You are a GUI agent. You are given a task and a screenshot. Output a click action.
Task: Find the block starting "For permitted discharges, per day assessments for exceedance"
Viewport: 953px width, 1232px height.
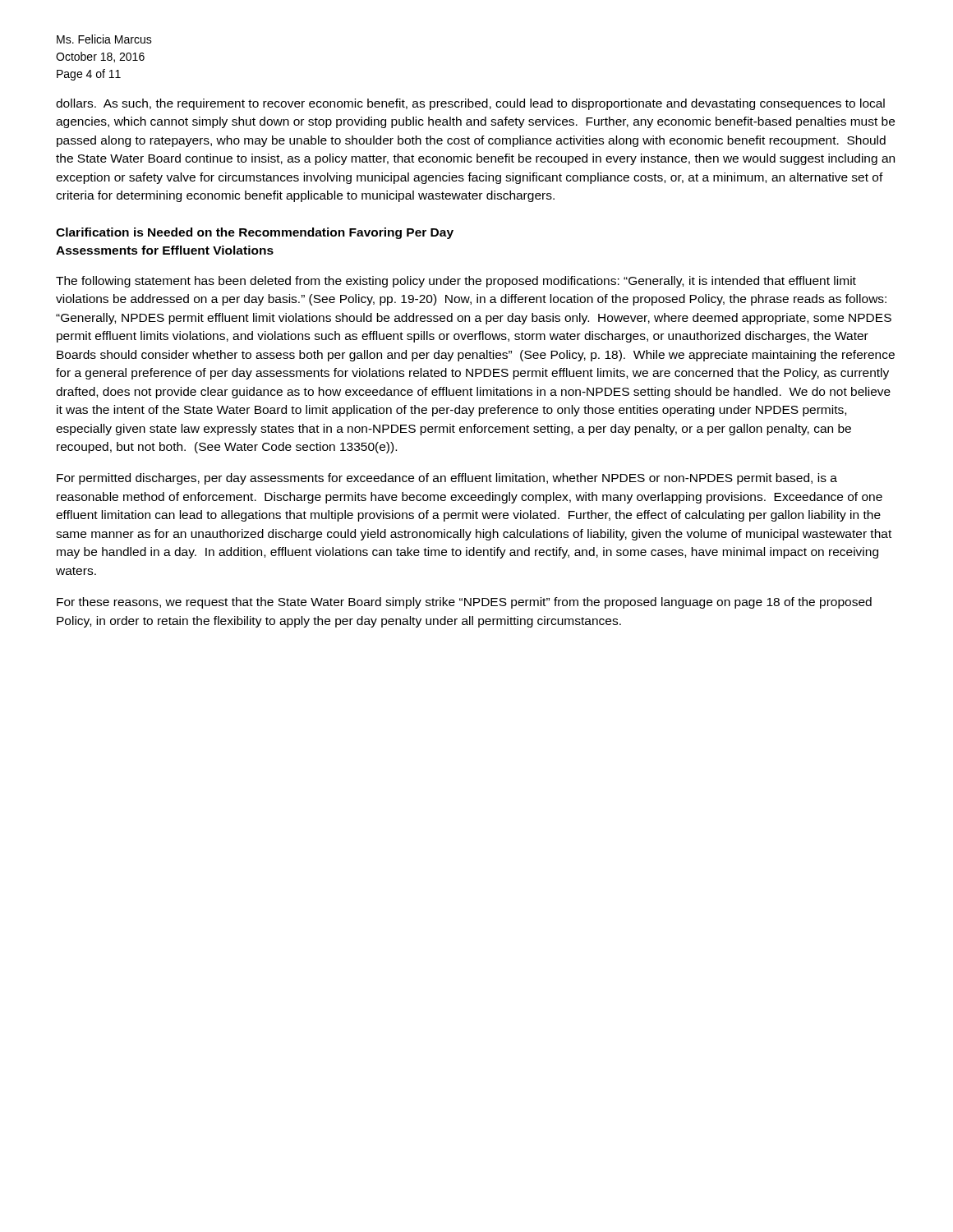click(x=474, y=524)
